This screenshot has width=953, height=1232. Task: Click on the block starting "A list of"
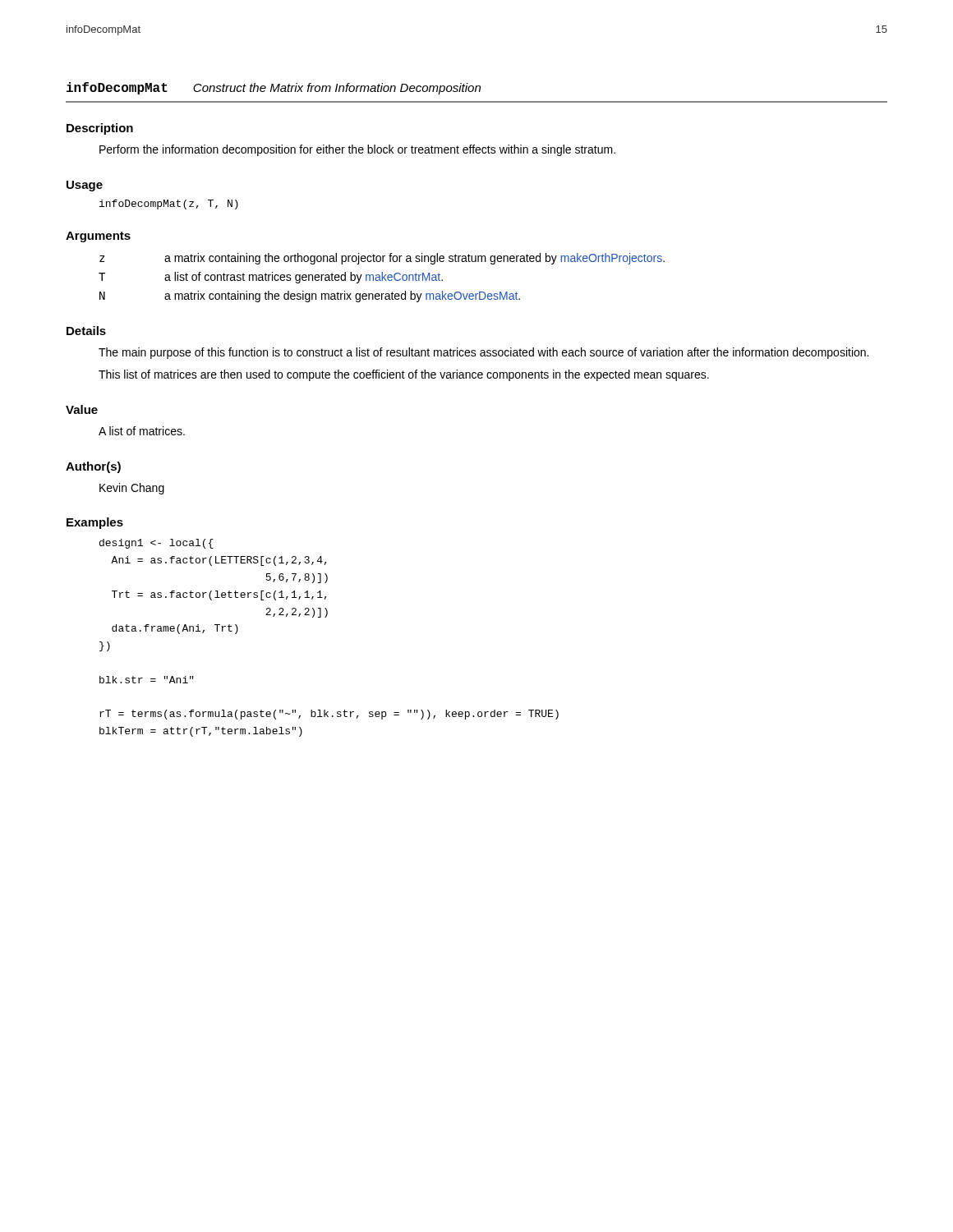pos(142,431)
